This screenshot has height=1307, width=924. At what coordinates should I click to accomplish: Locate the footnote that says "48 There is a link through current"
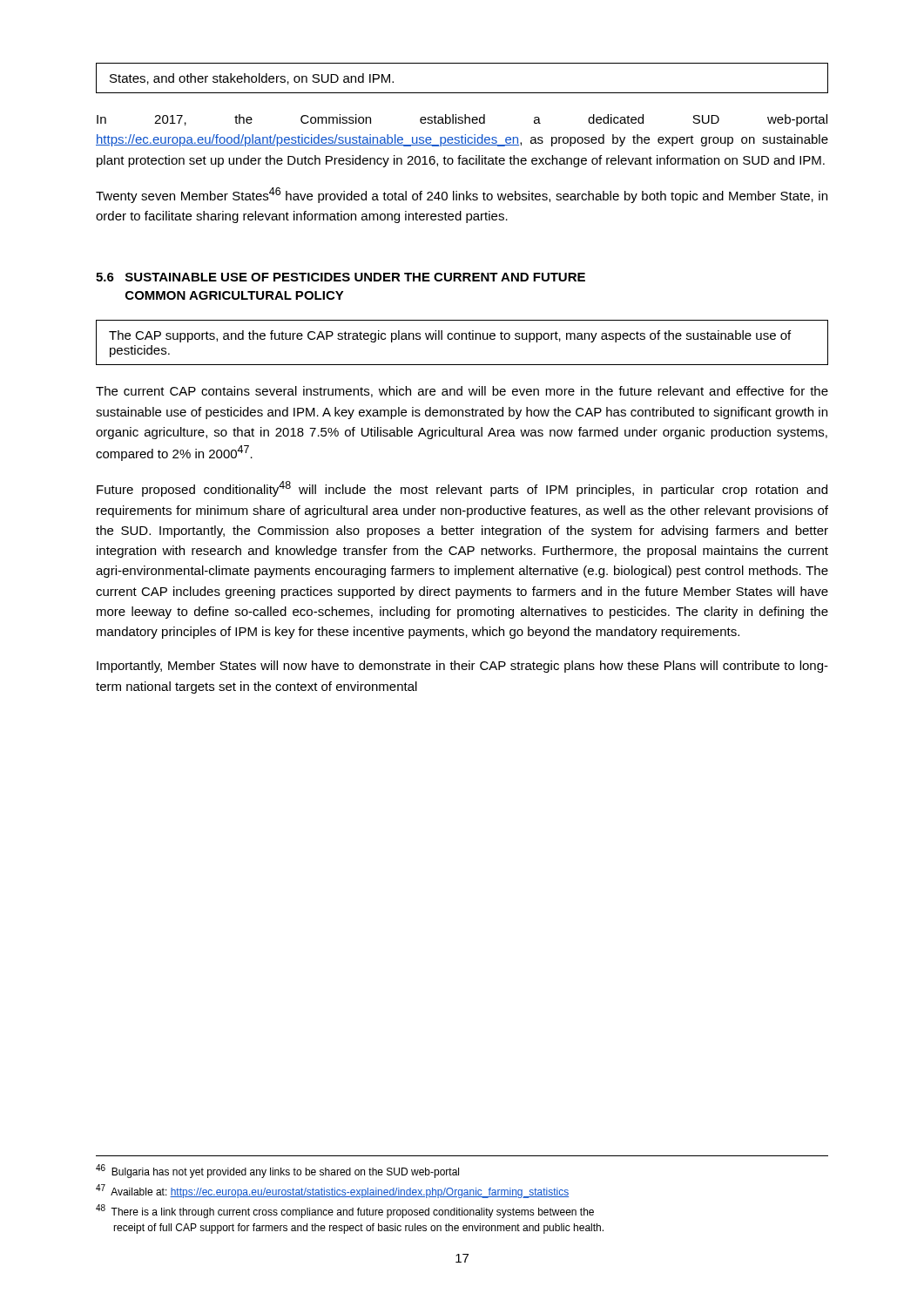coord(350,1219)
